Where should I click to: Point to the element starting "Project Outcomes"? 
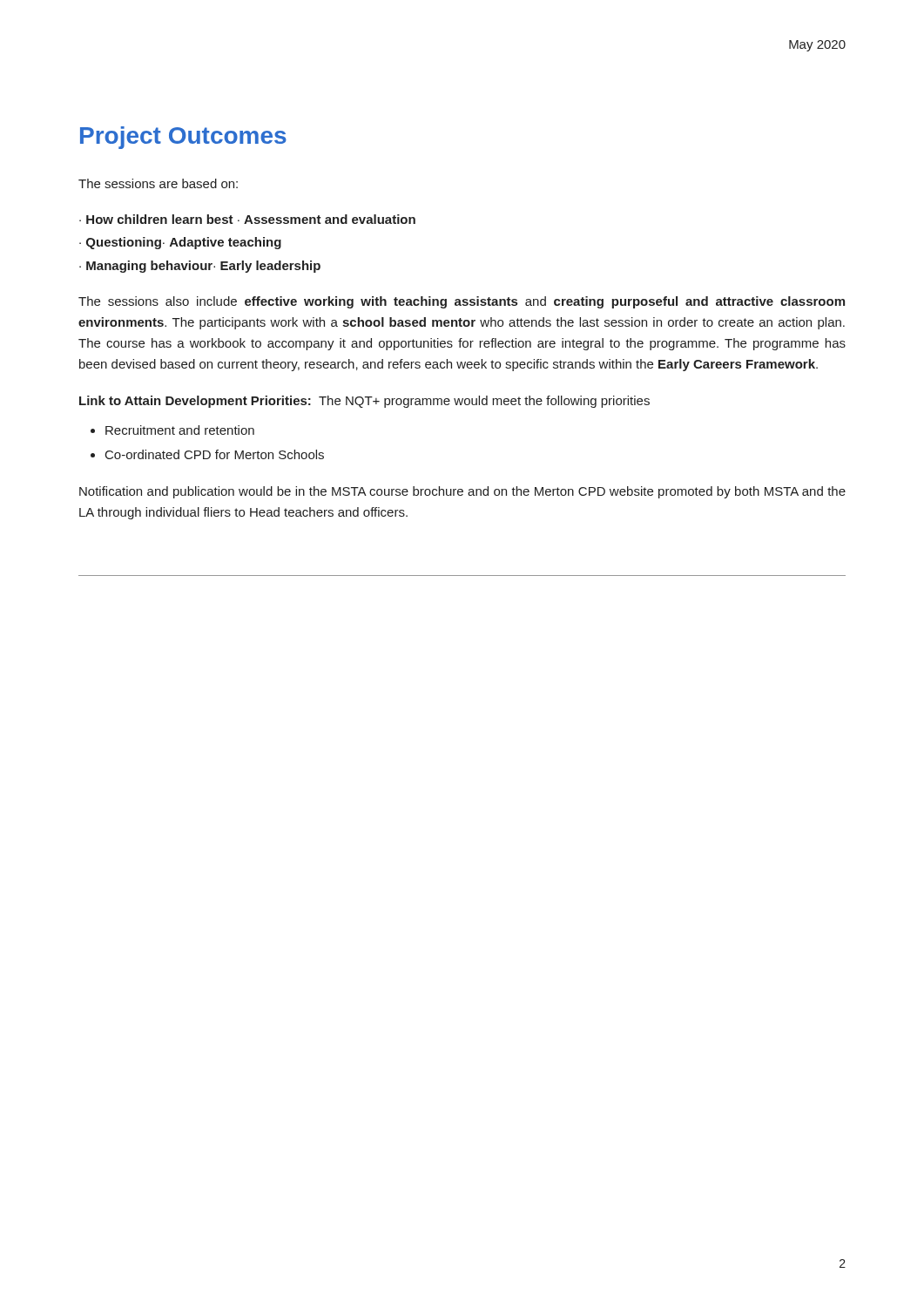[183, 135]
